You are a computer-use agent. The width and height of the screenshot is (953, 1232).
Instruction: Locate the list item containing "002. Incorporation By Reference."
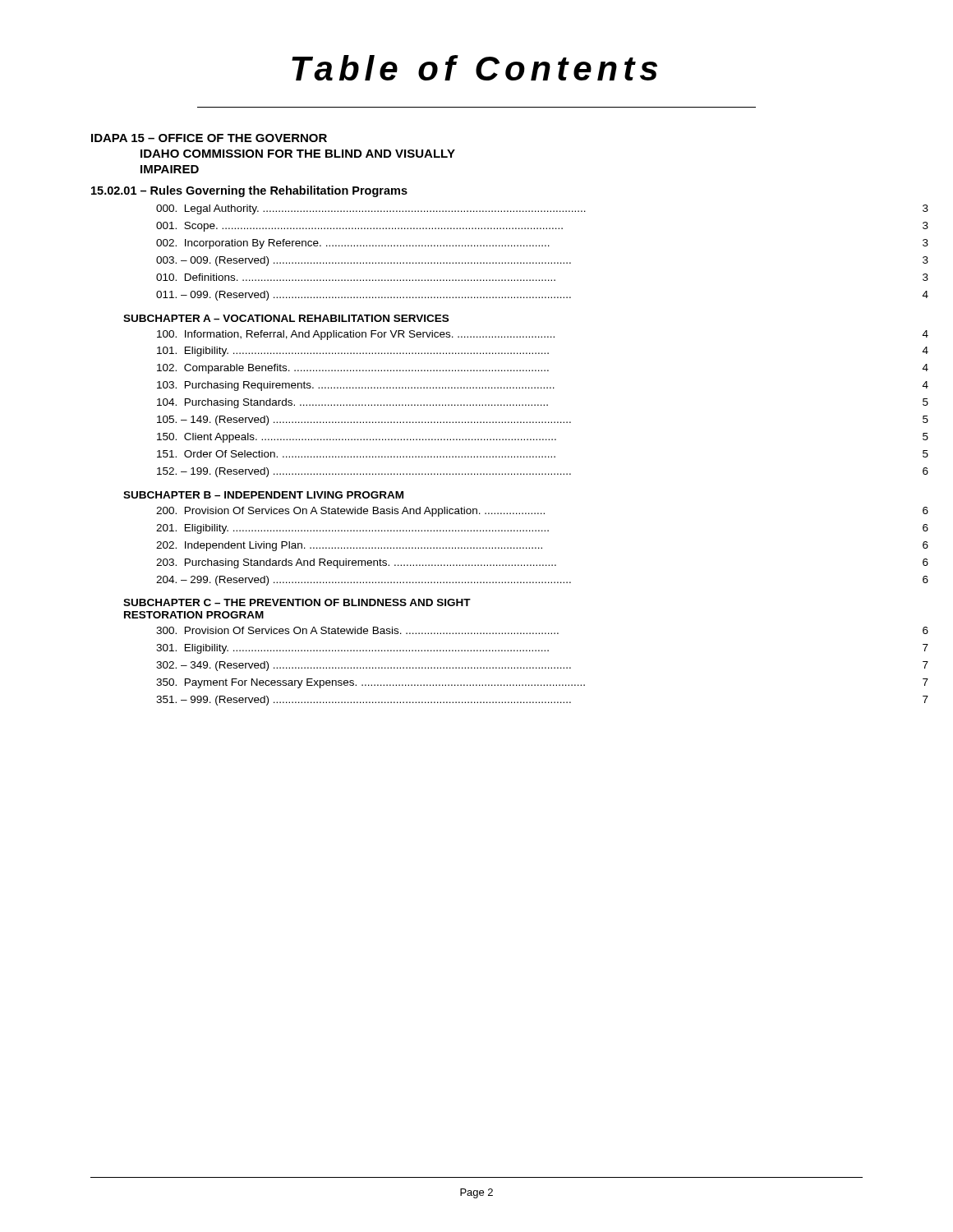click(542, 243)
